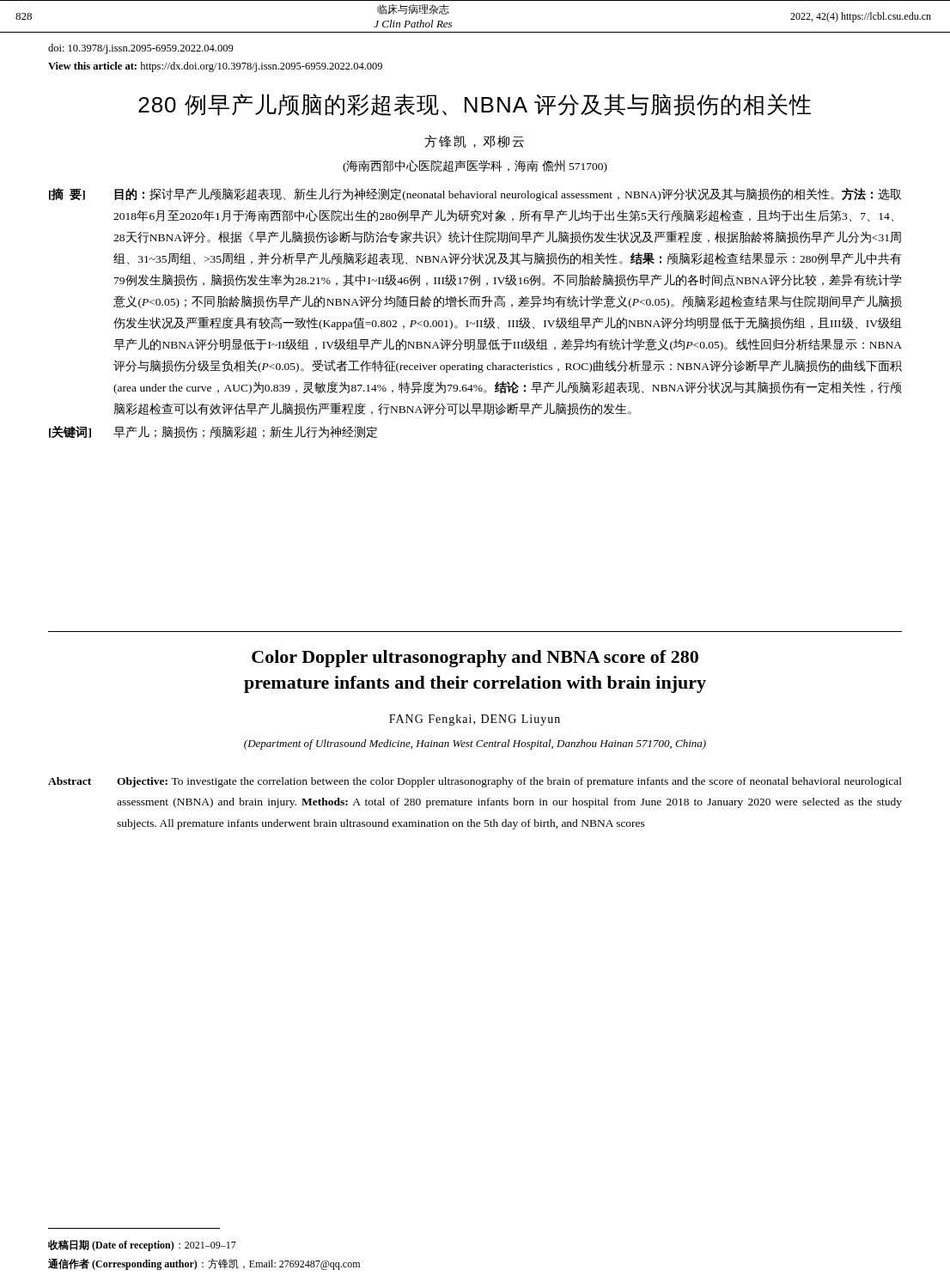950x1288 pixels.
Task: Locate the block of text that opens with "Abstract Objective: To investigate"
Action: (475, 802)
